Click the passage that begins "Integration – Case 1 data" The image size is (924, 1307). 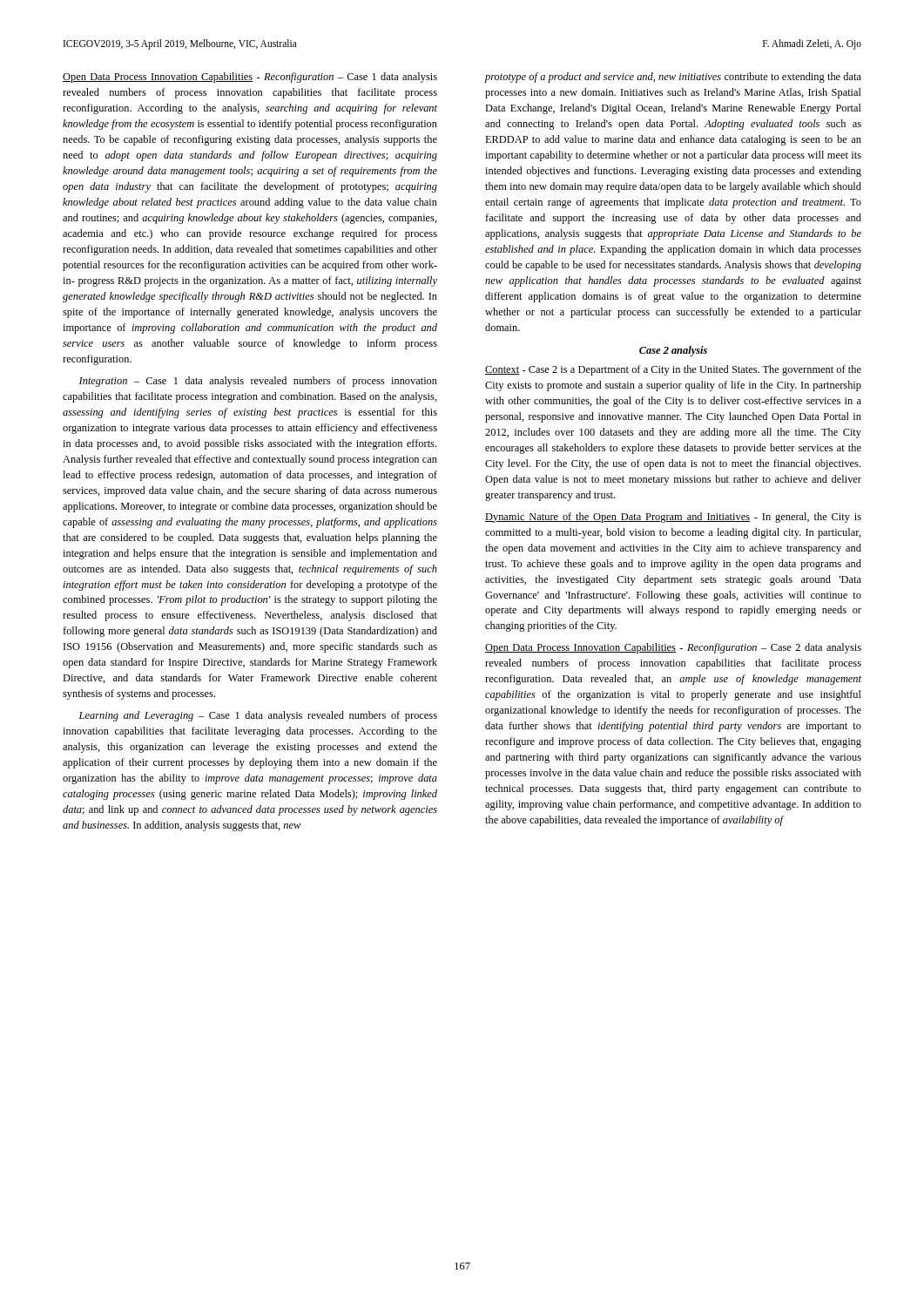coord(250,538)
